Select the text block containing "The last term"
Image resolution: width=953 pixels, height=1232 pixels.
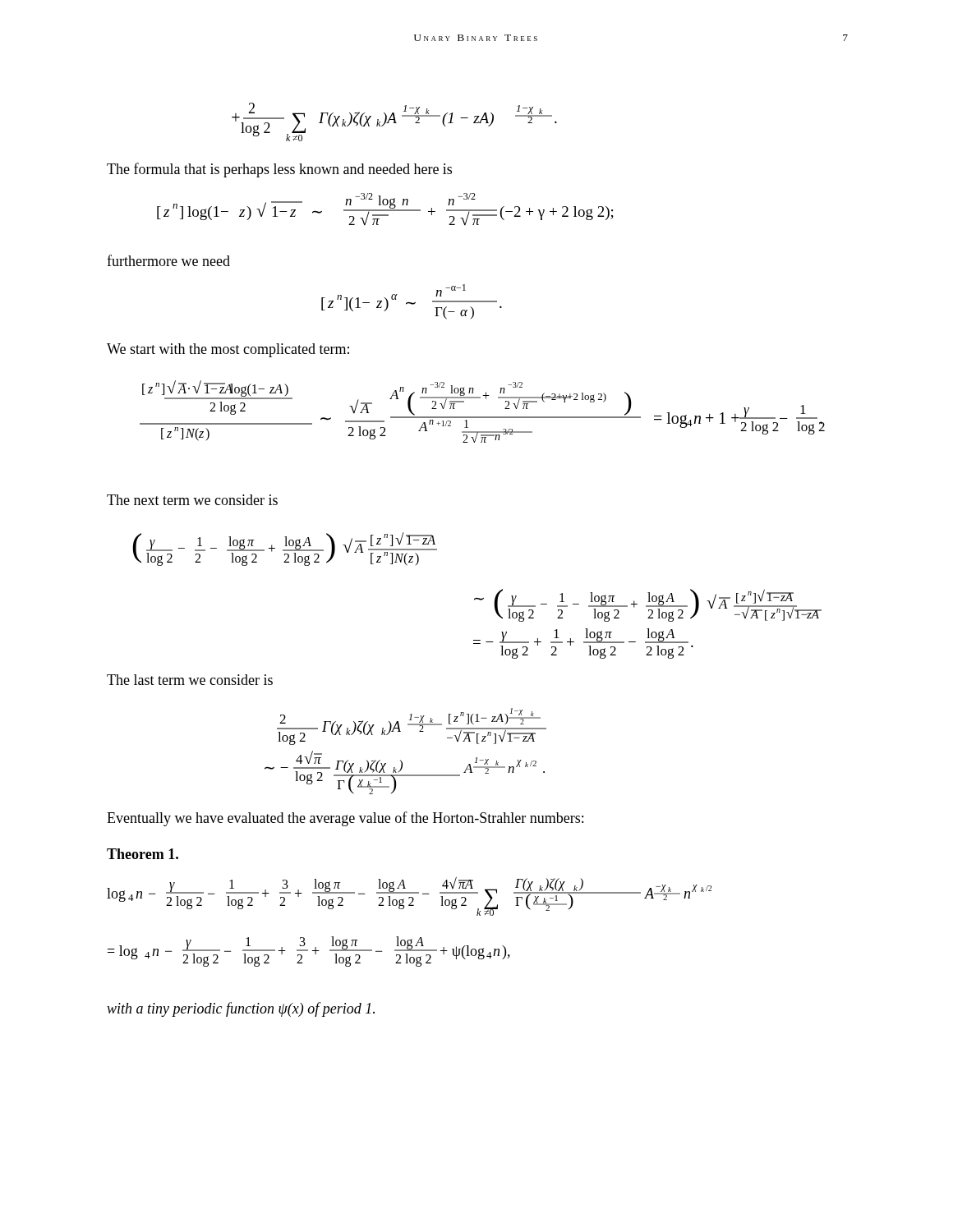190,680
